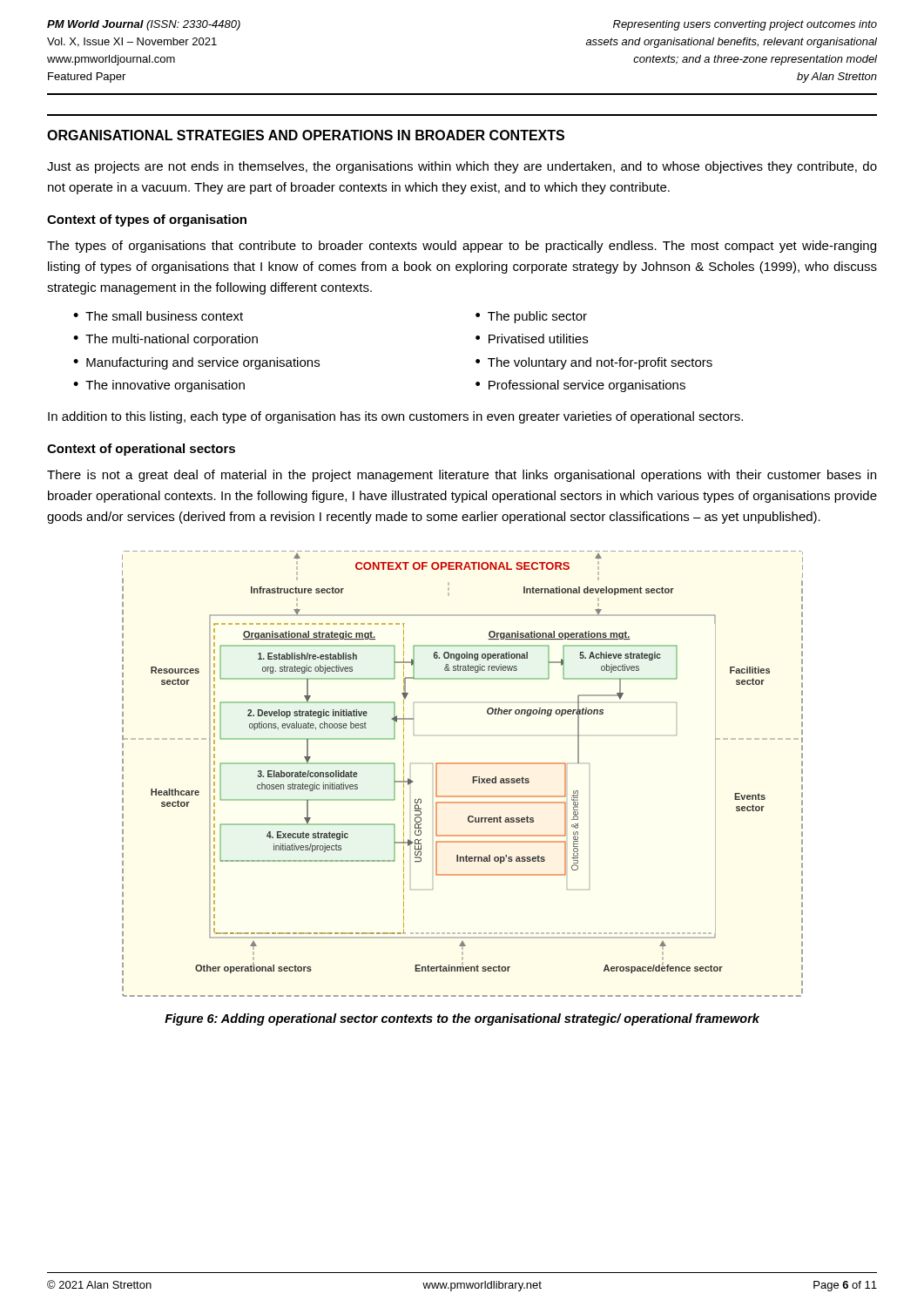The height and width of the screenshot is (1307, 924).
Task: Point to the section header beginning "Context of types of"
Action: point(147,219)
